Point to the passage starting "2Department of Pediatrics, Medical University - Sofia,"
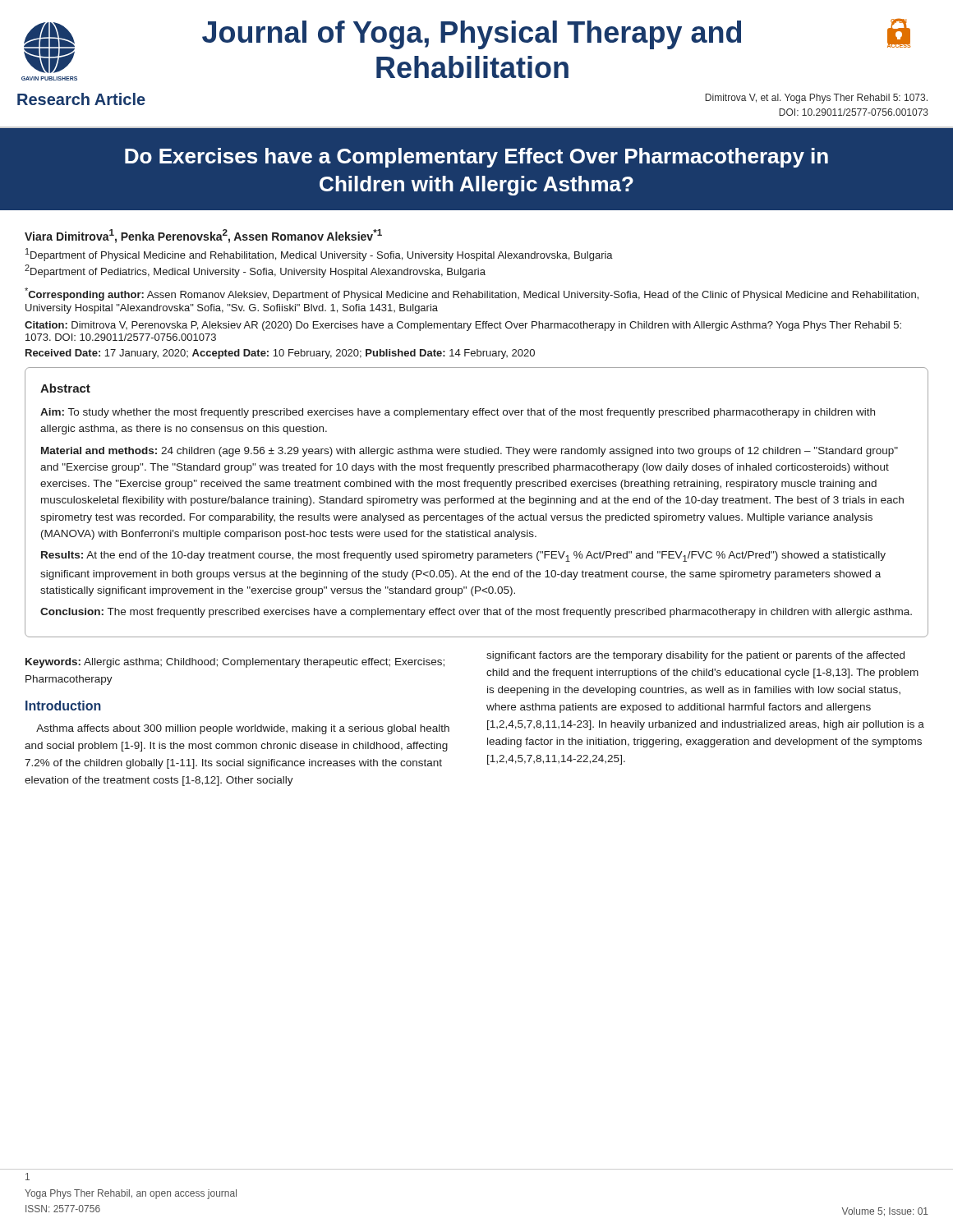This screenshot has width=953, height=1232. 255,270
